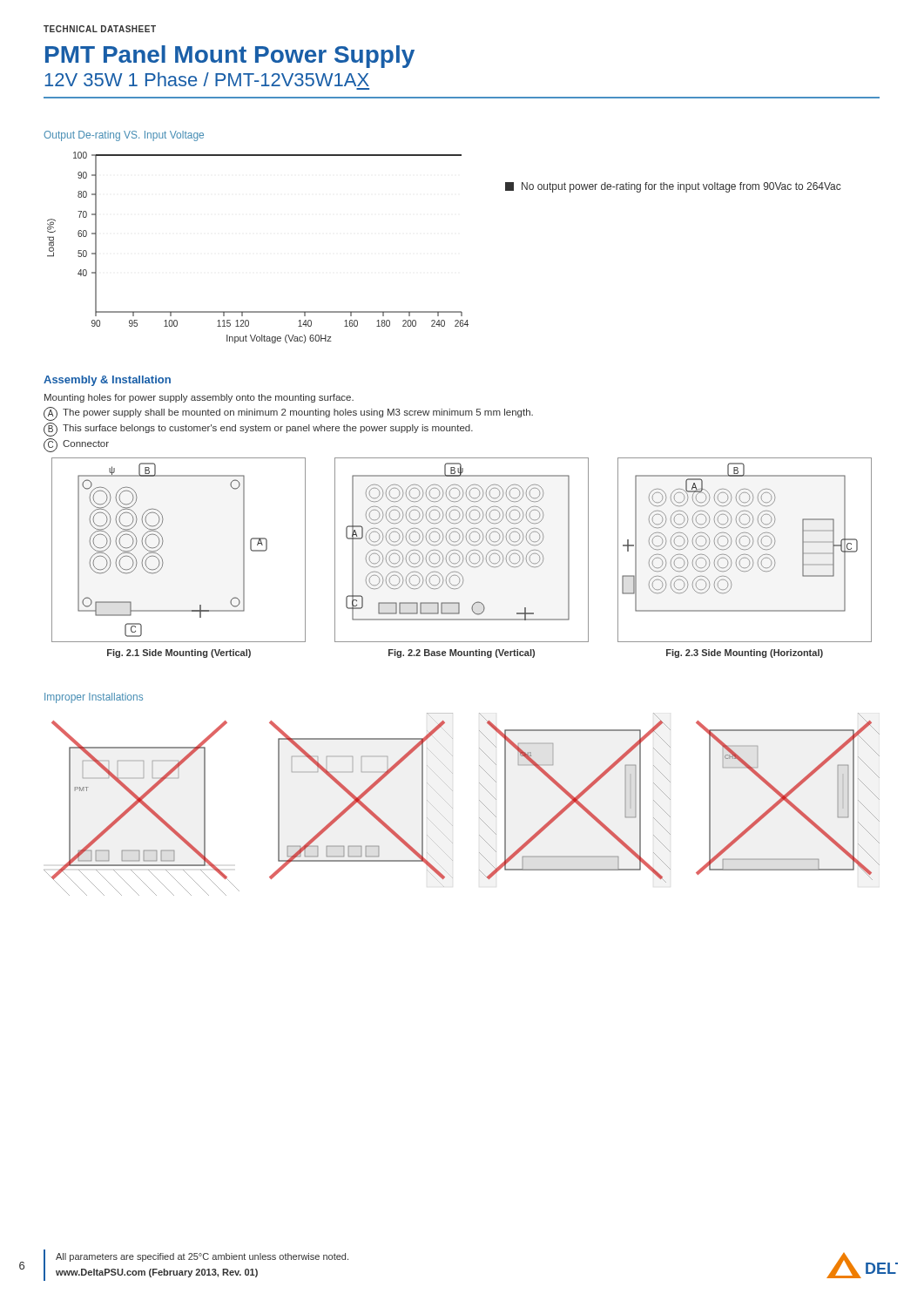The width and height of the screenshot is (924, 1307).
Task: Find the title
Action: click(x=462, y=67)
